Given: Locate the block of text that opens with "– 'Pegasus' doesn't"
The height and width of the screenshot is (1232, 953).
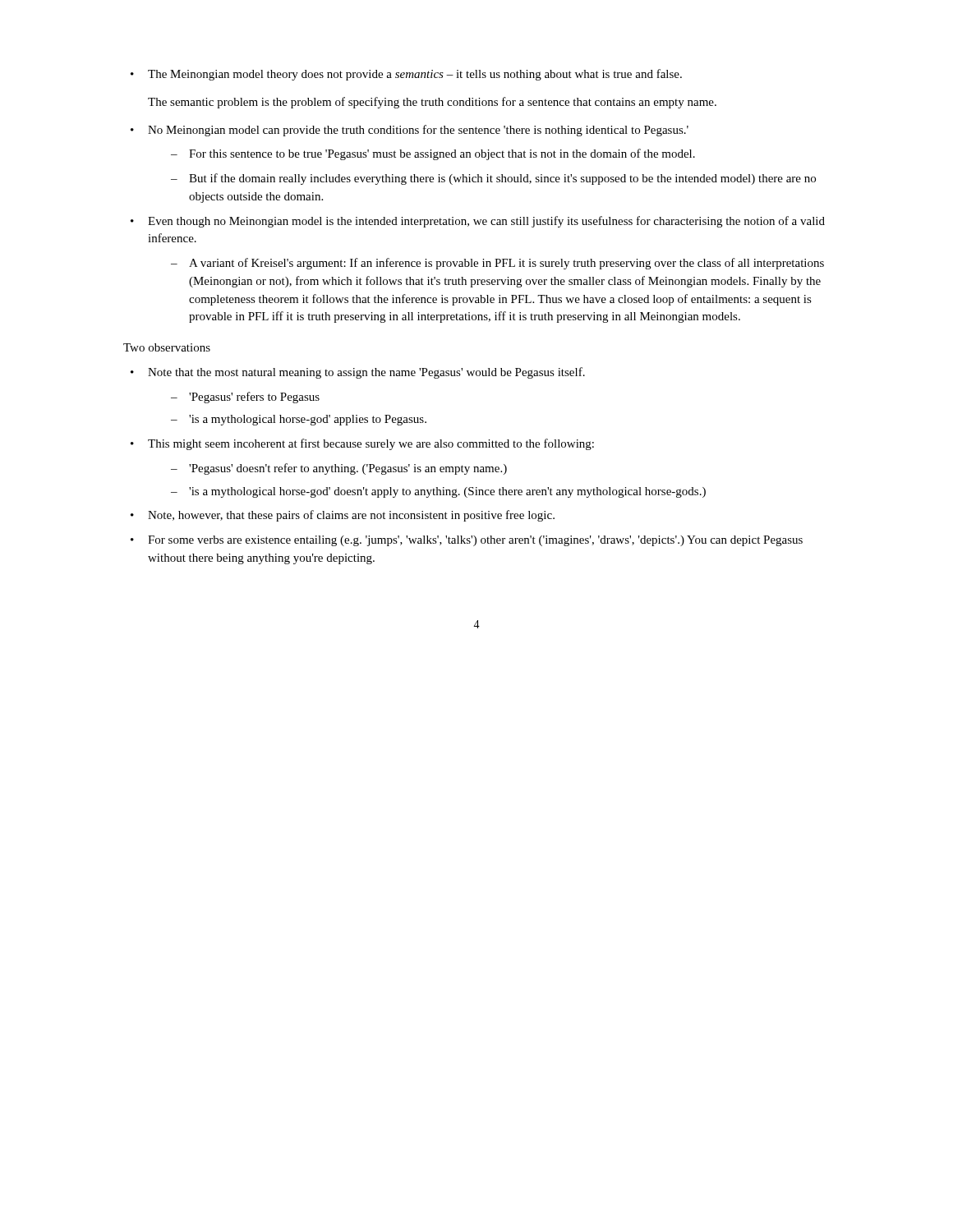Looking at the screenshot, I should (x=348, y=469).
